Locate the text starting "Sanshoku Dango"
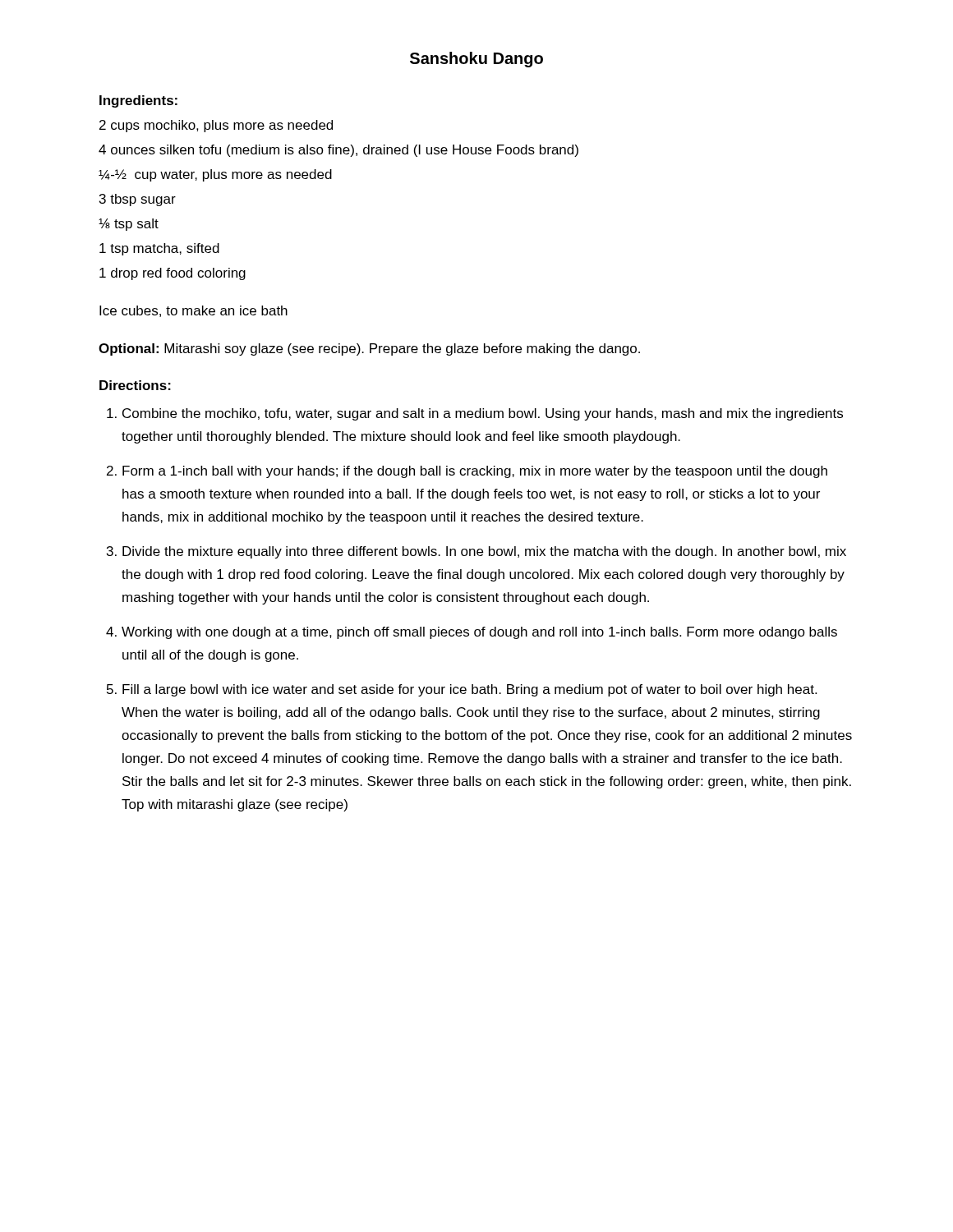This screenshot has height=1232, width=953. [x=476, y=58]
